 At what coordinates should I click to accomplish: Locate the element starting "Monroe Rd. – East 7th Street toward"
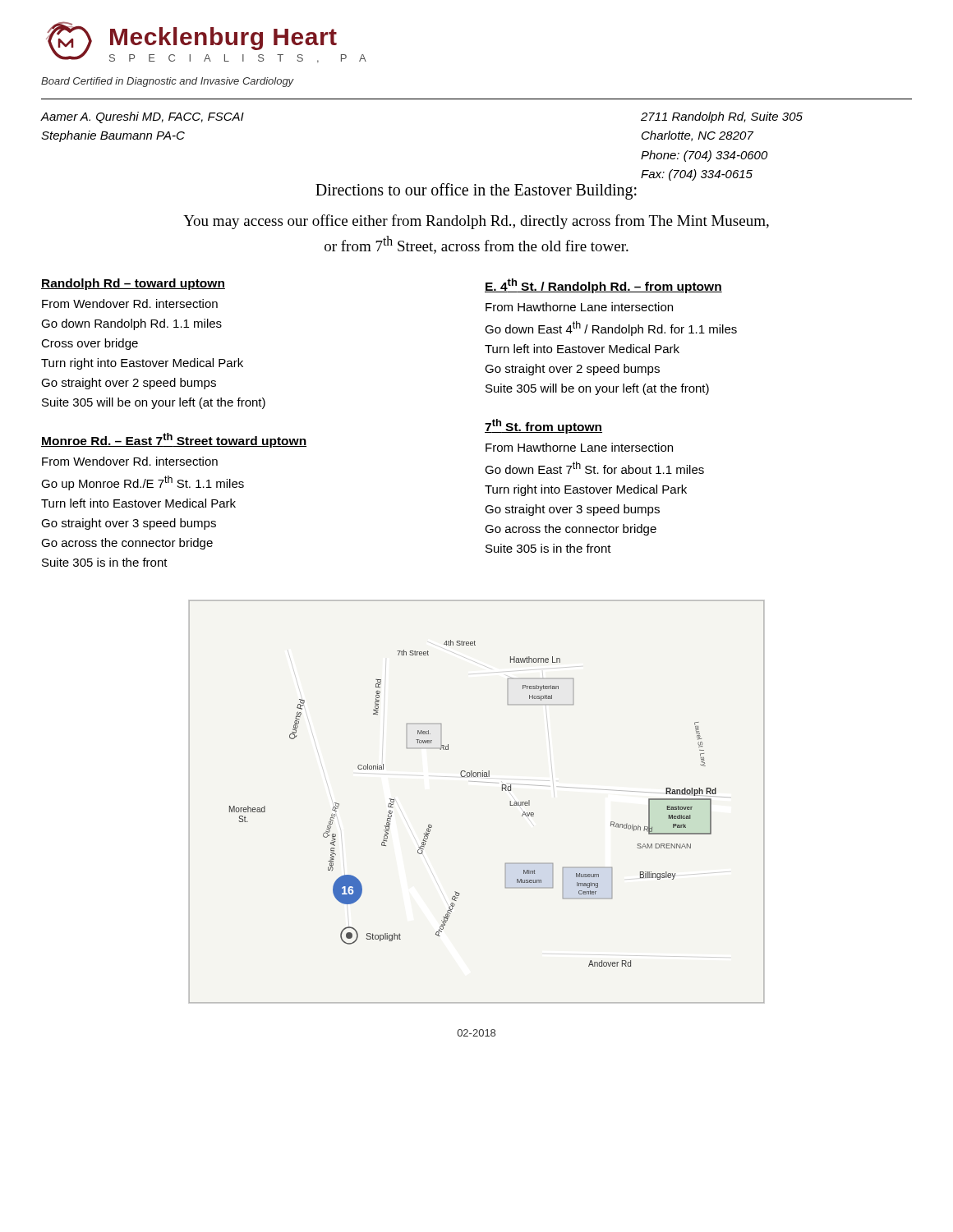[x=238, y=439]
